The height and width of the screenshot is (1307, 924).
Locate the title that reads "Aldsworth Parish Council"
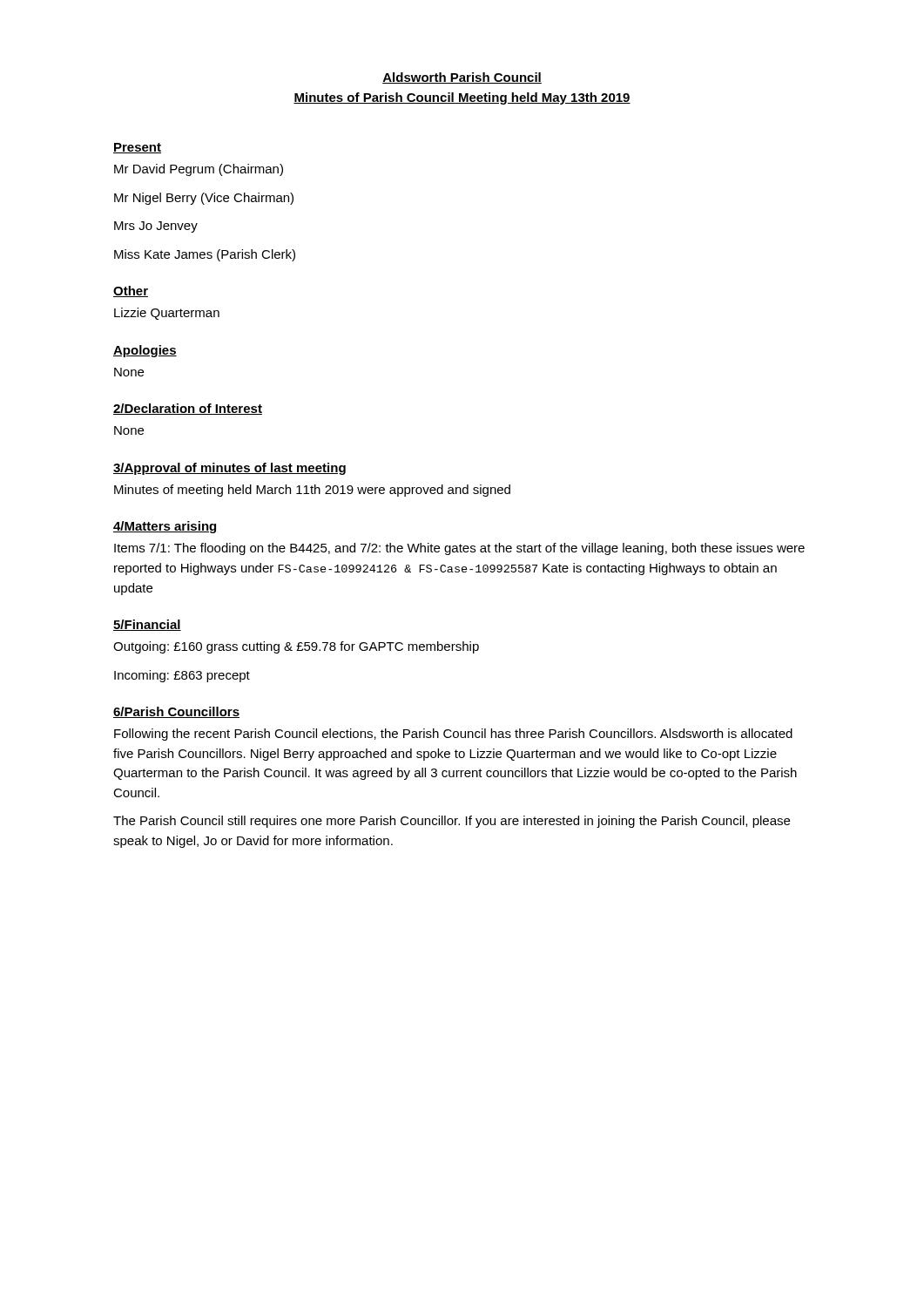tap(462, 77)
